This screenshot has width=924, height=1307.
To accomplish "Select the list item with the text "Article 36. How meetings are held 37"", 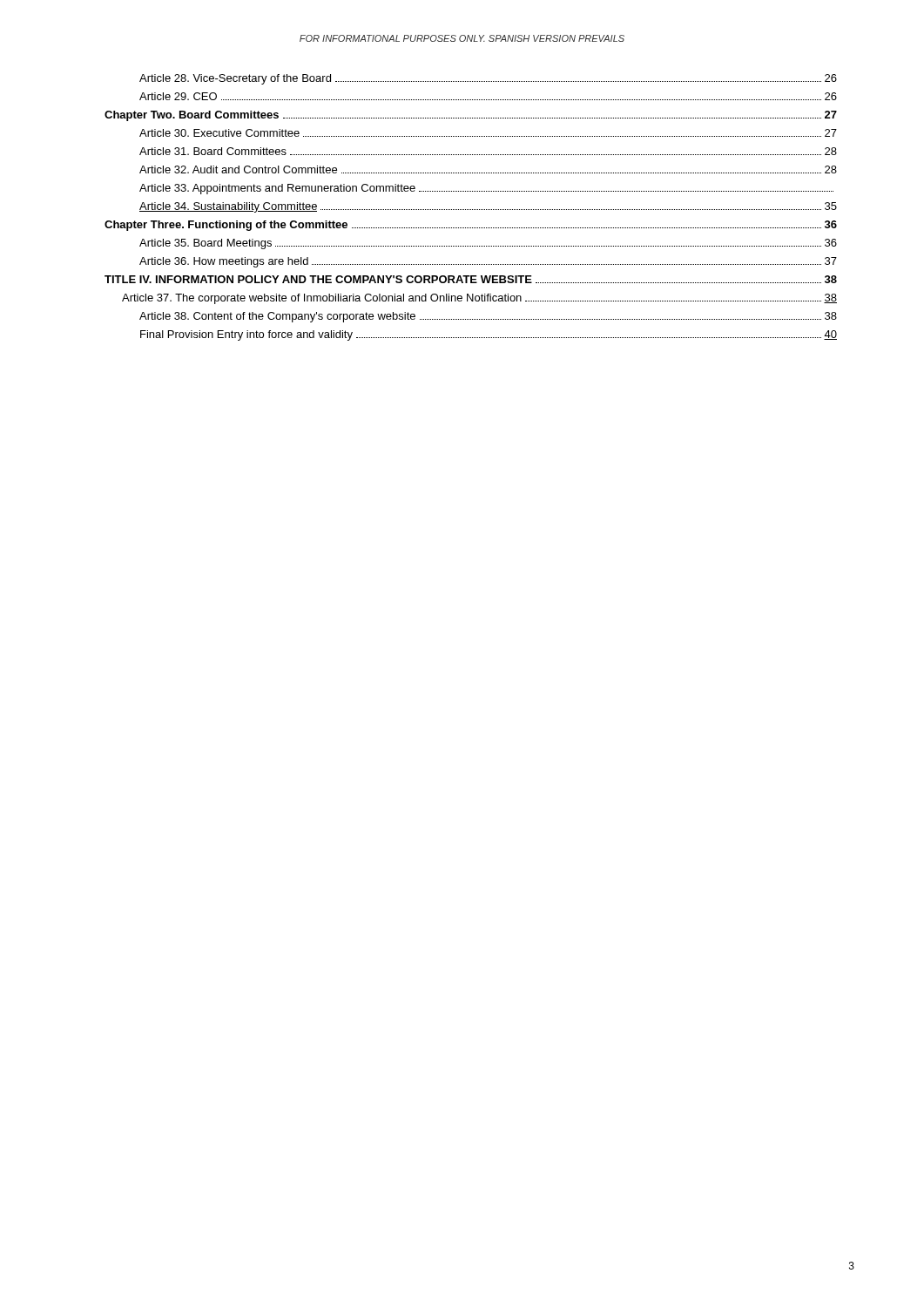I will pyautogui.click(x=488, y=261).
